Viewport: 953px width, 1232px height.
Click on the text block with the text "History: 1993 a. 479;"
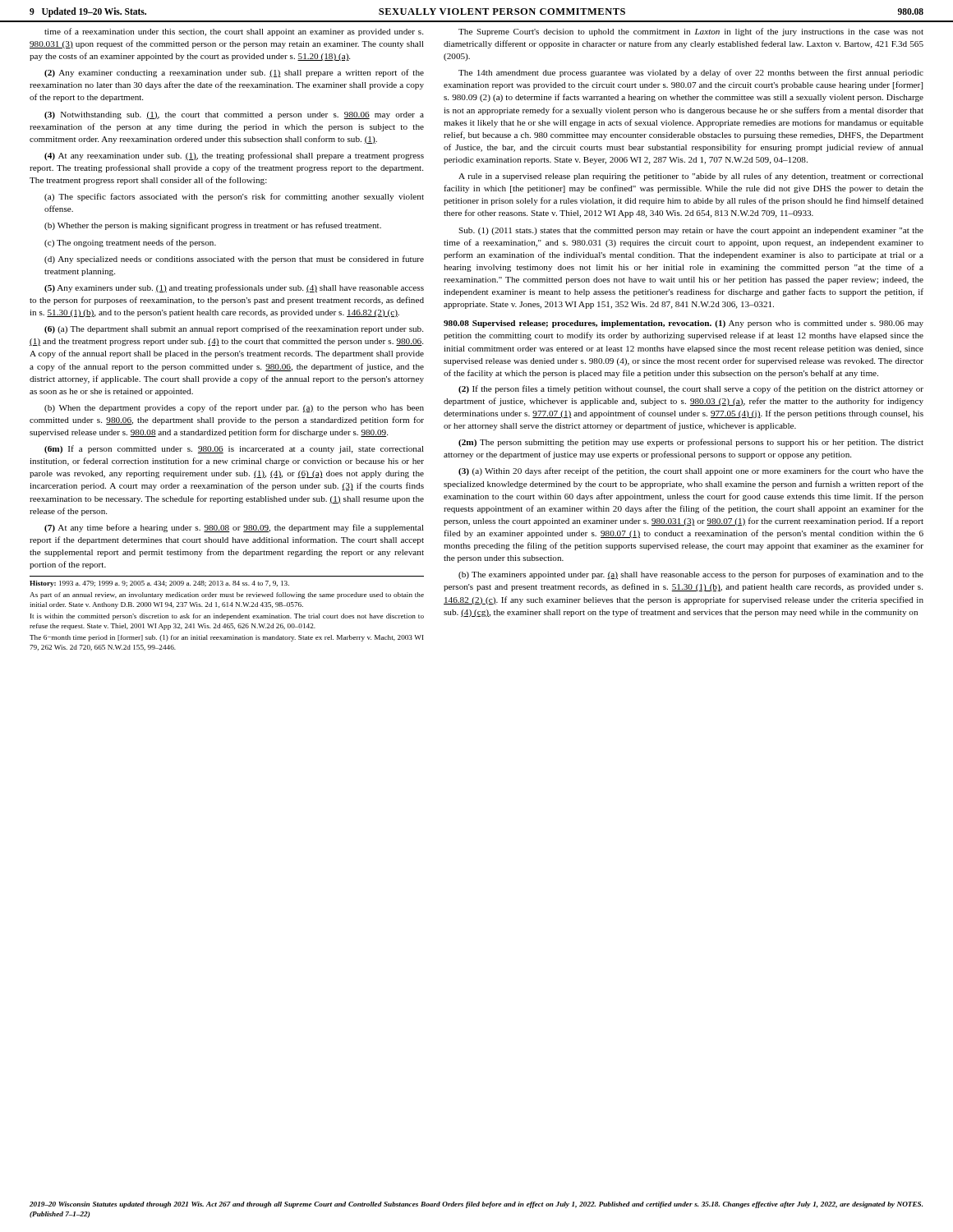pos(227,584)
